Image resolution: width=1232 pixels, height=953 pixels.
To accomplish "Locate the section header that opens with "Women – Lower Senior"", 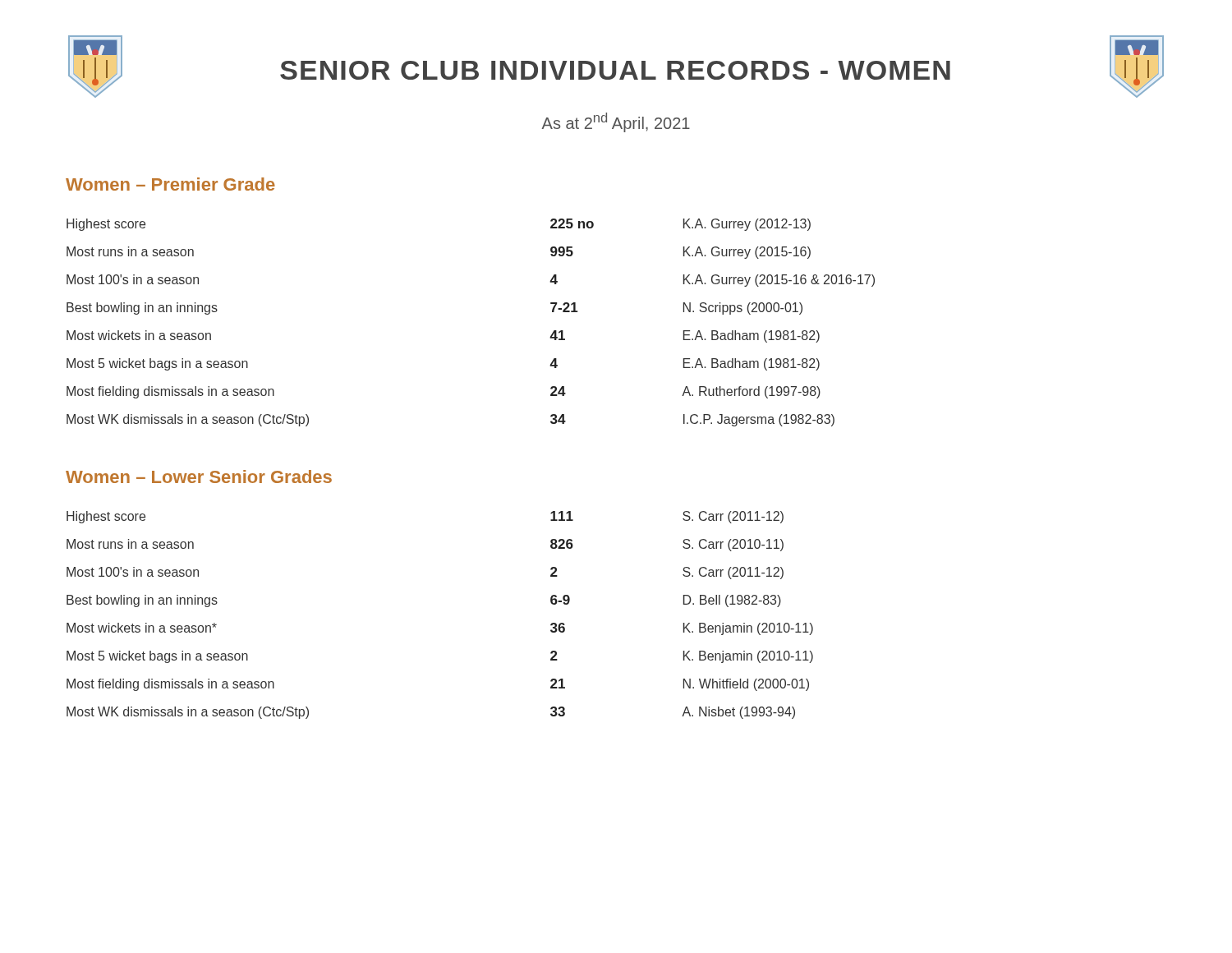I will (199, 477).
